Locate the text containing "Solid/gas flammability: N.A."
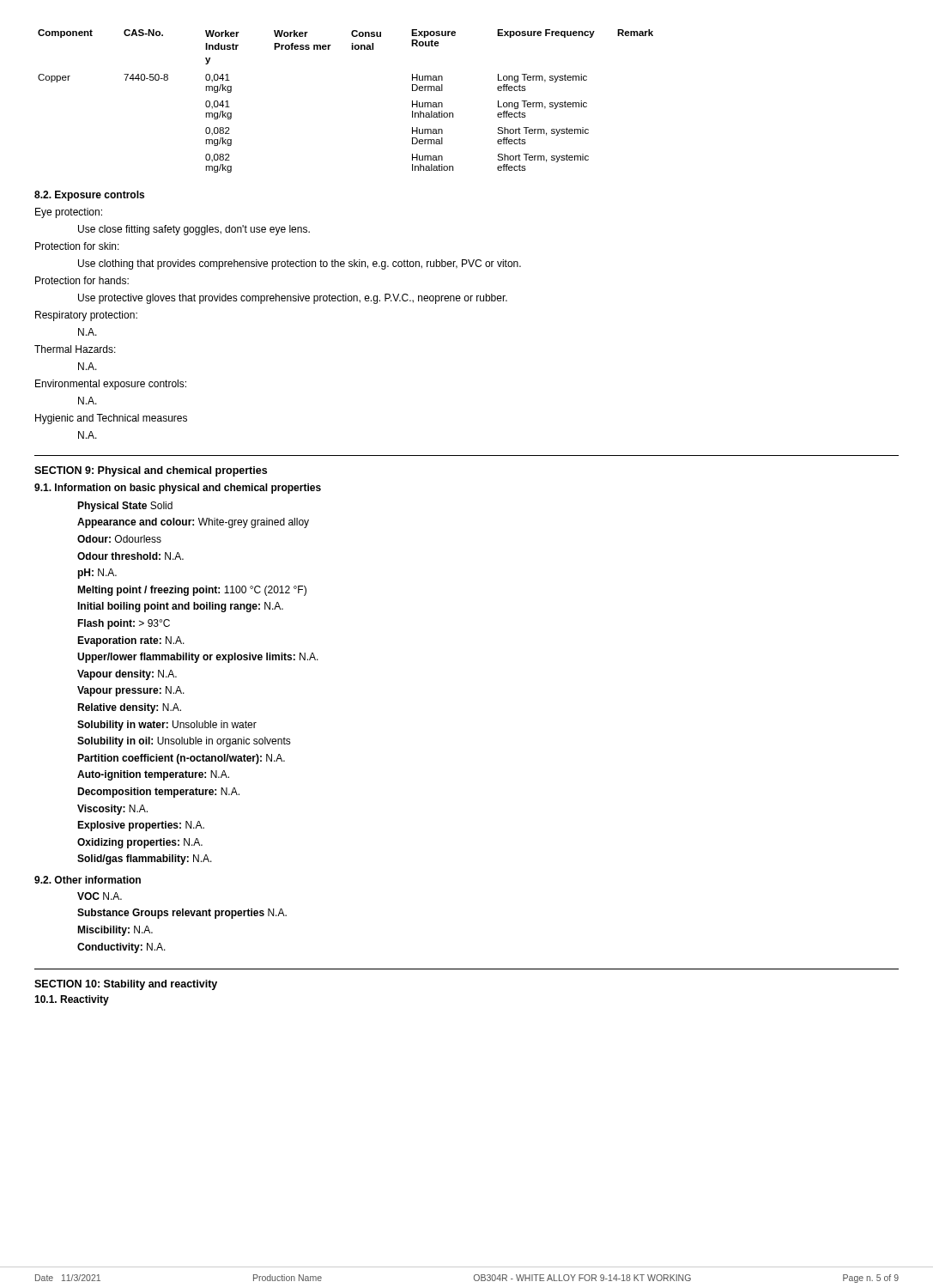This screenshot has height=1288, width=933. coord(145,859)
